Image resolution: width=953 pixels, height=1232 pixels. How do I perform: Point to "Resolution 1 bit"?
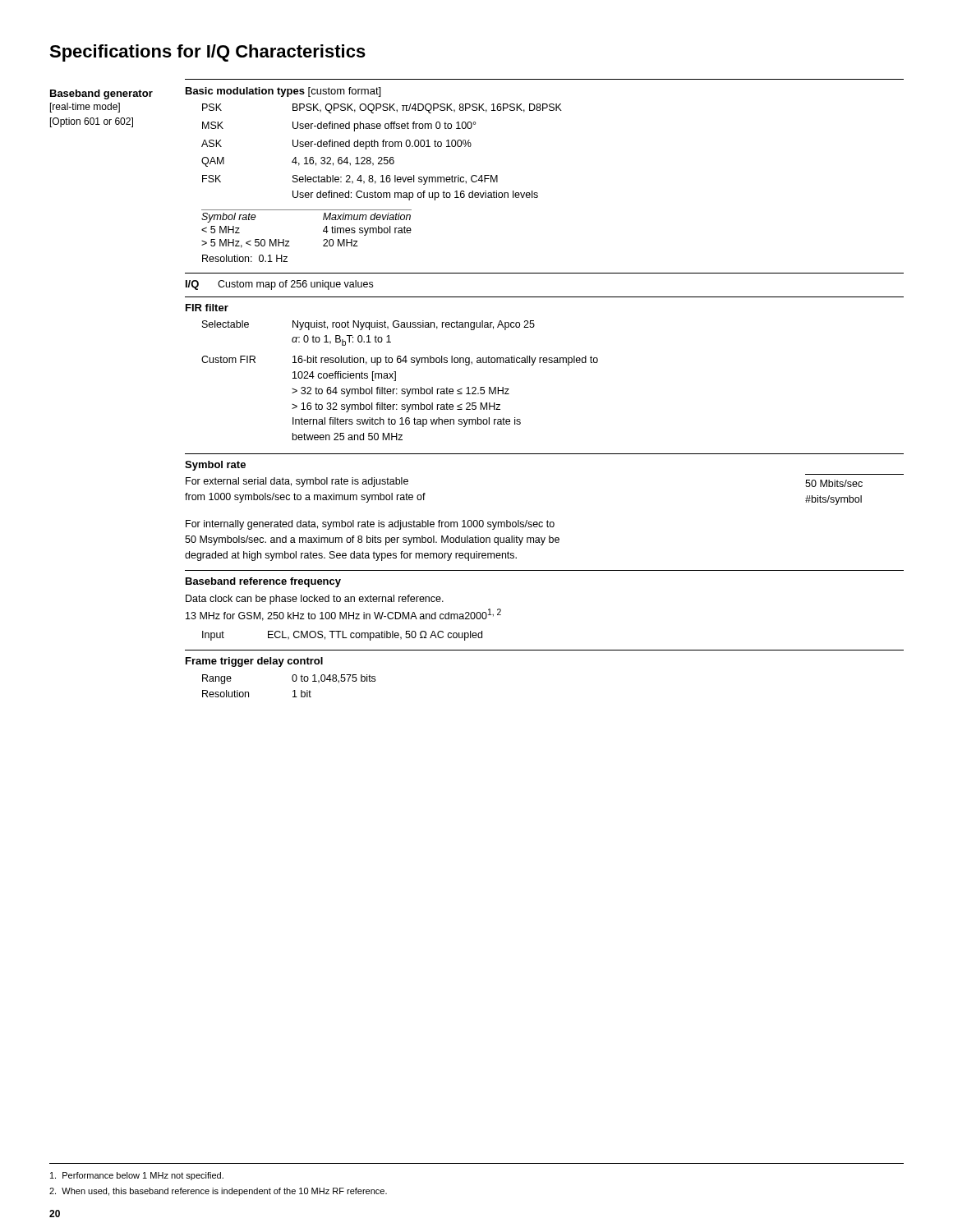coord(226,694)
